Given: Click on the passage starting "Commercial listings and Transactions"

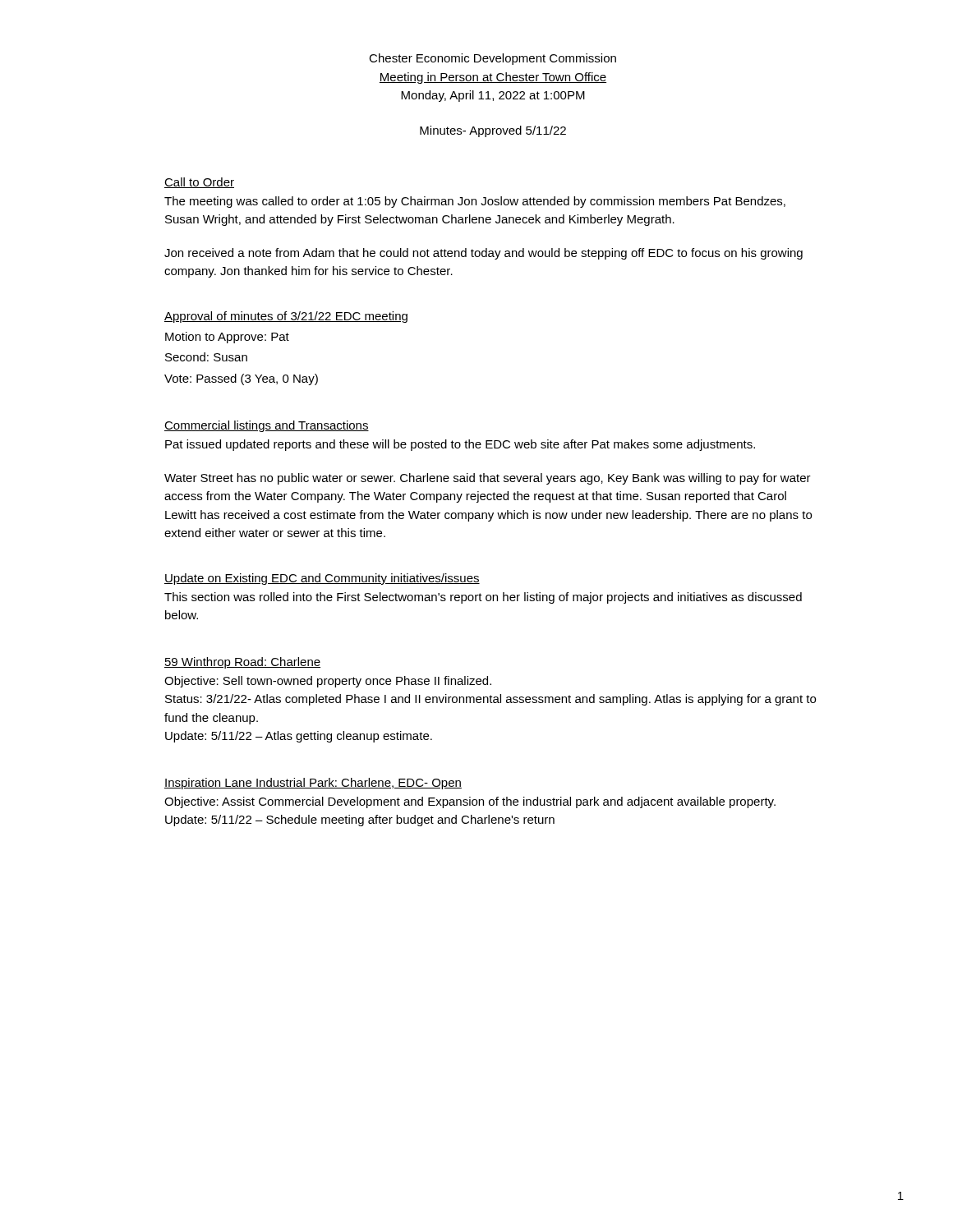Looking at the screenshot, I should point(266,425).
